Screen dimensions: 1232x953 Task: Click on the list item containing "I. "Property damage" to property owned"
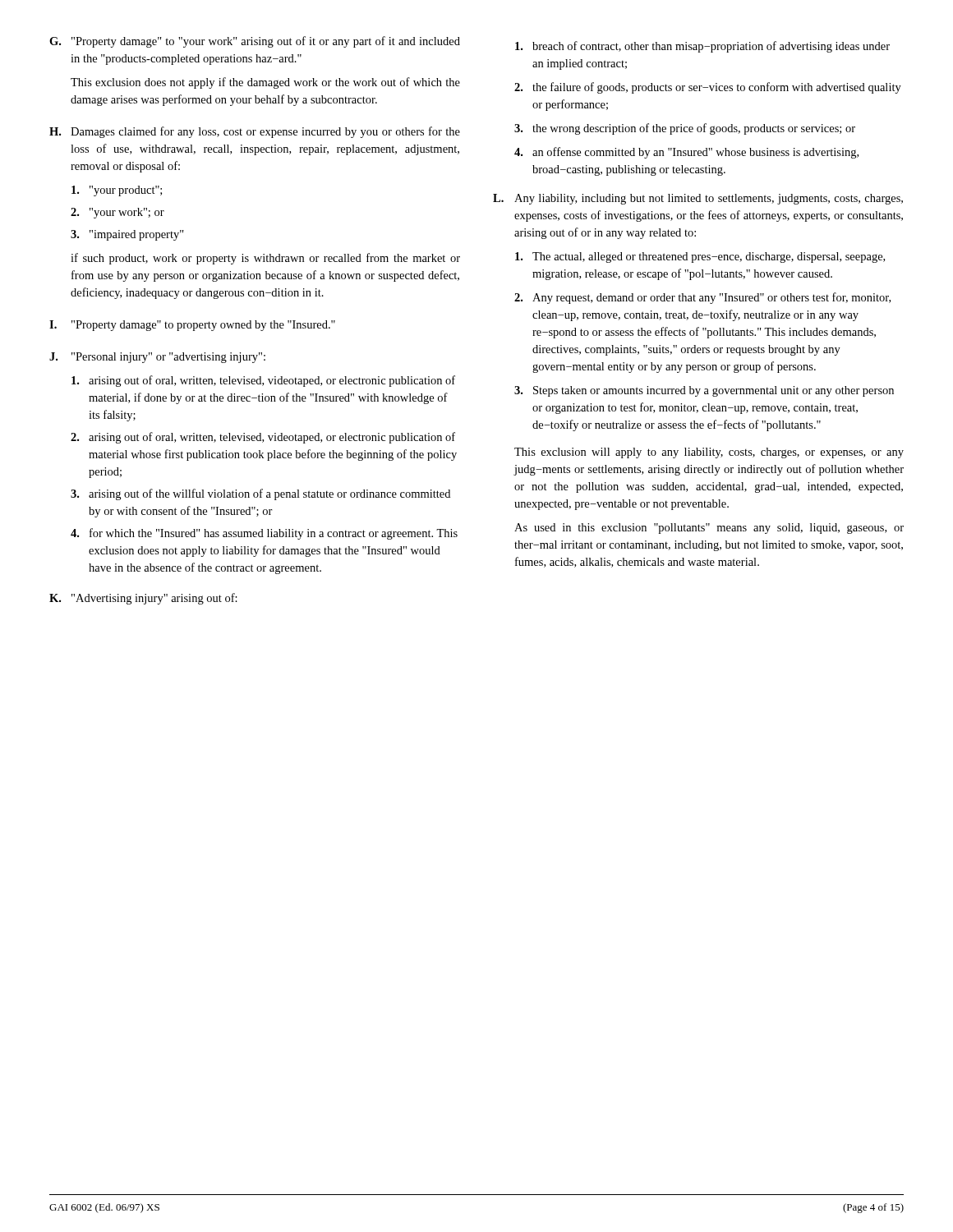tap(255, 328)
